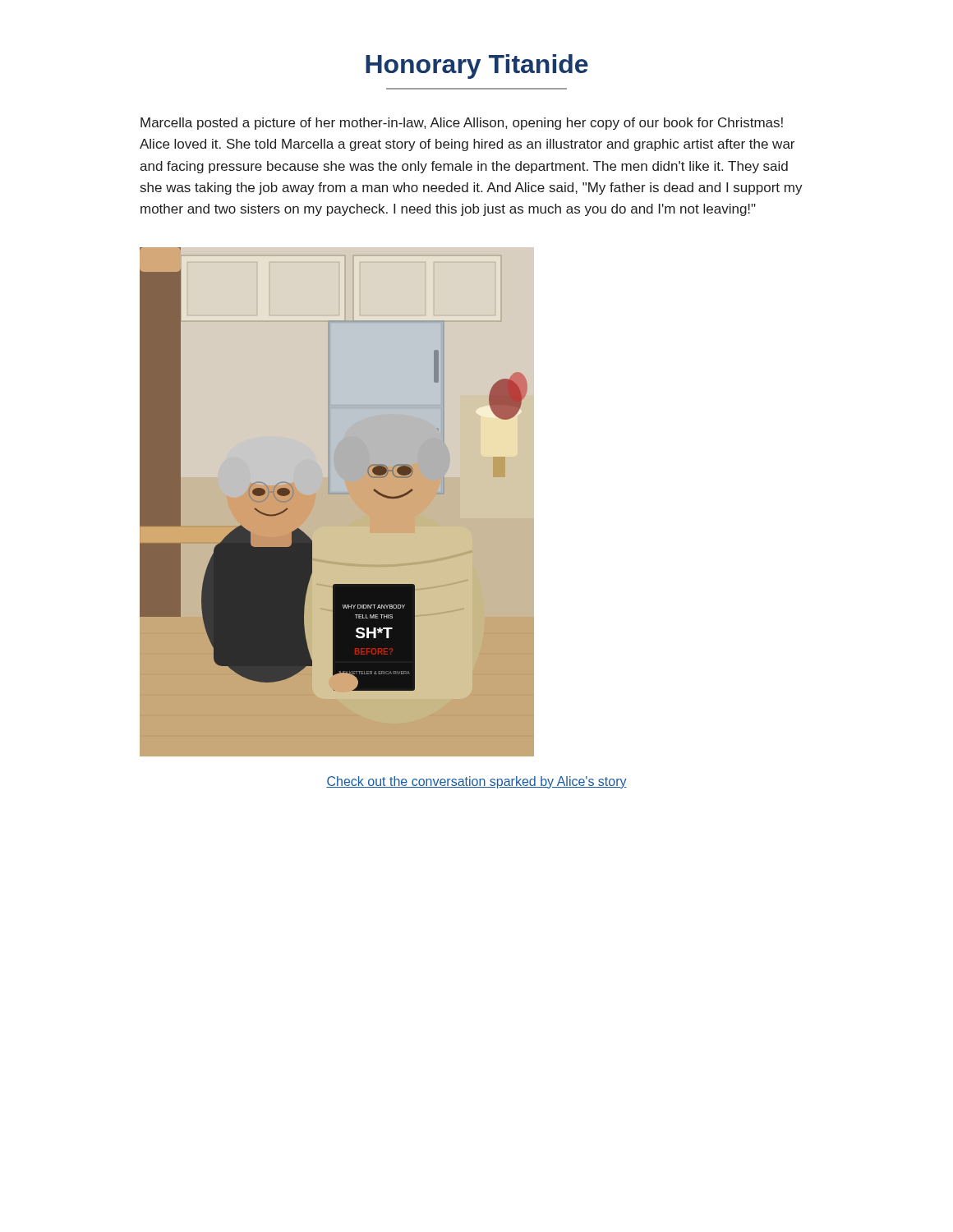Navigate to the text starting "Check out the conversation sparked by"
The width and height of the screenshot is (953, 1232).
[476, 781]
